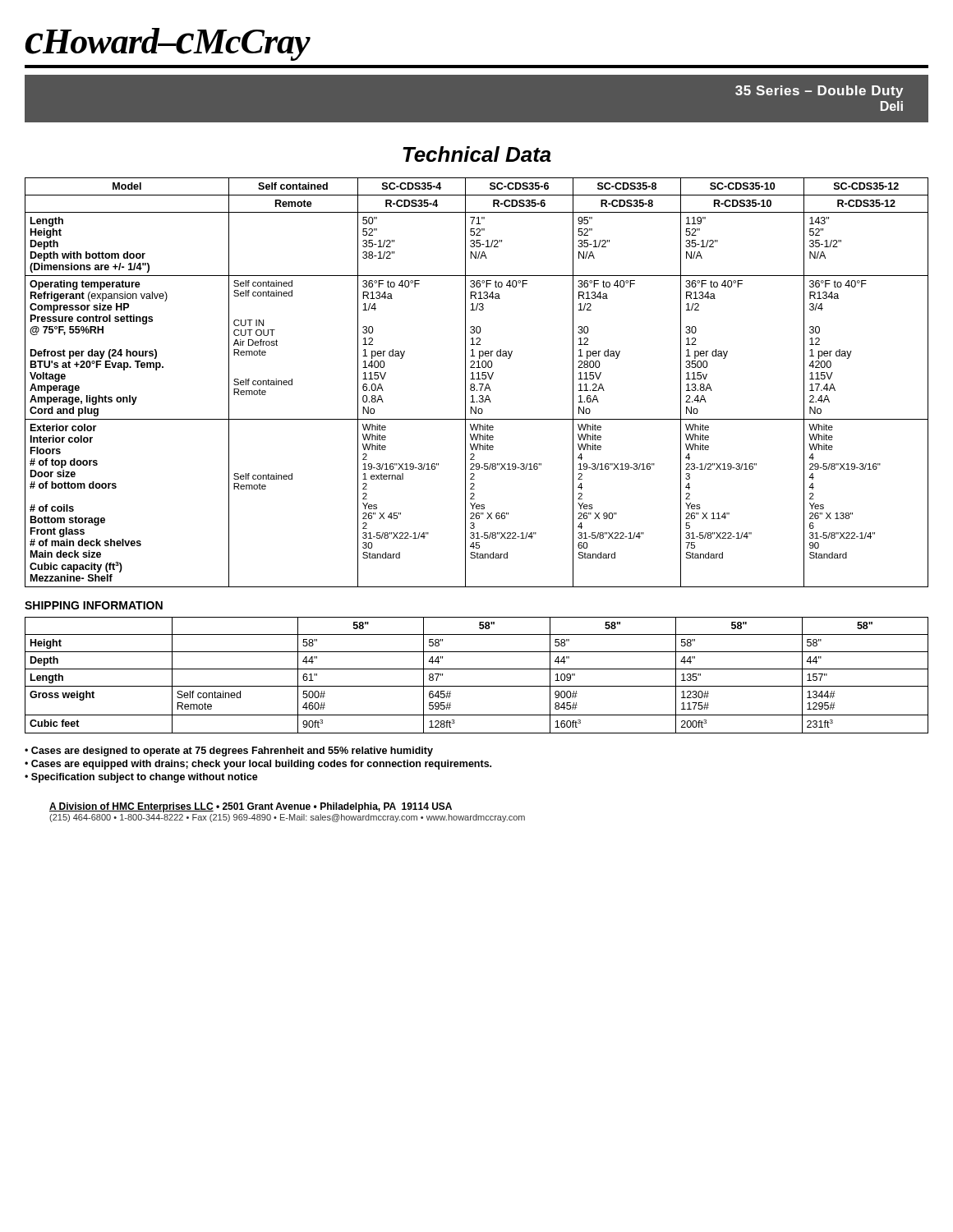The image size is (953, 1232).
Task: Click on the list item that reads "Cases are equipped with drains;"
Action: (x=262, y=764)
